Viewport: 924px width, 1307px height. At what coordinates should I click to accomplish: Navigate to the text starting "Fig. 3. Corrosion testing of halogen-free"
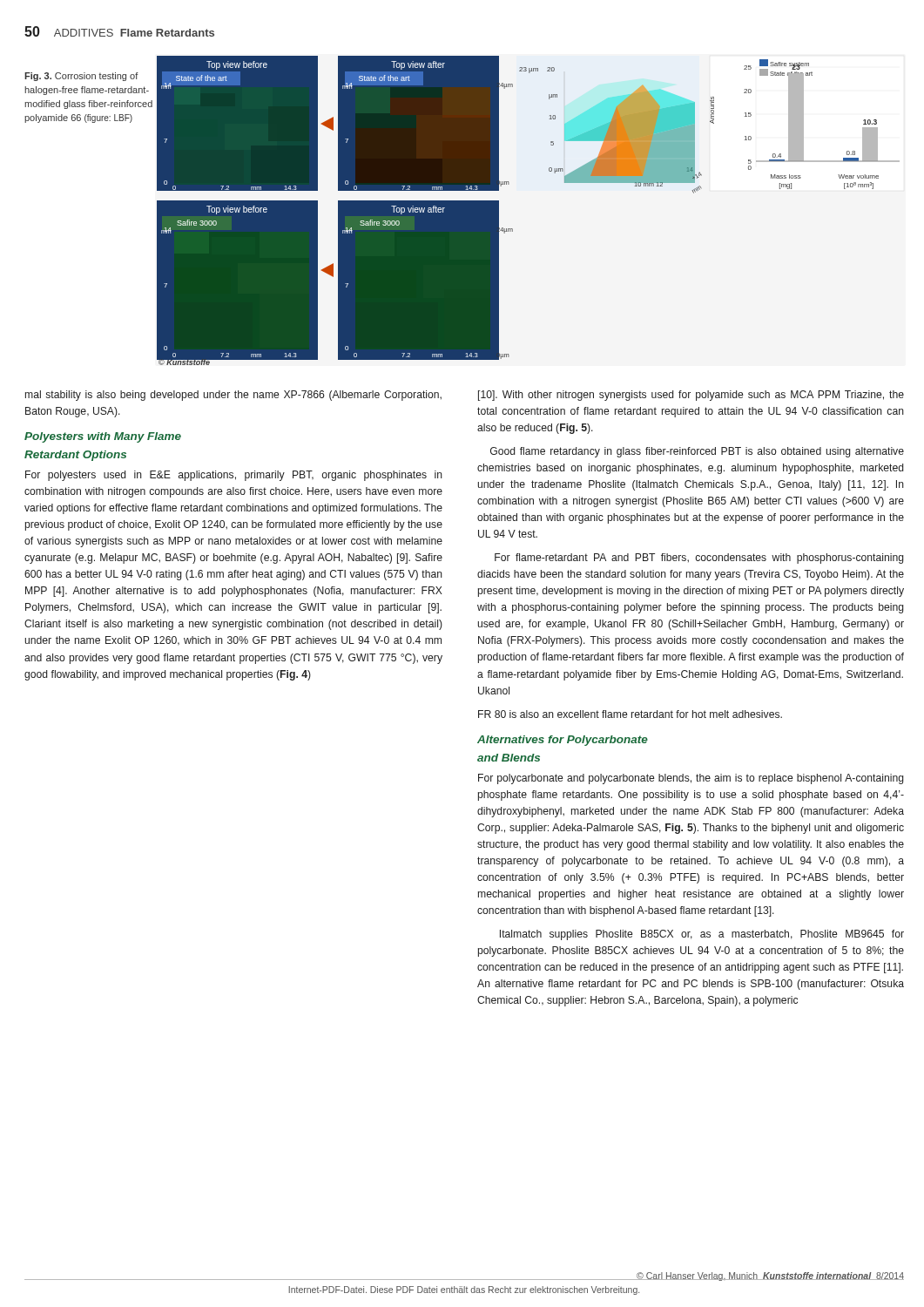pos(89,97)
